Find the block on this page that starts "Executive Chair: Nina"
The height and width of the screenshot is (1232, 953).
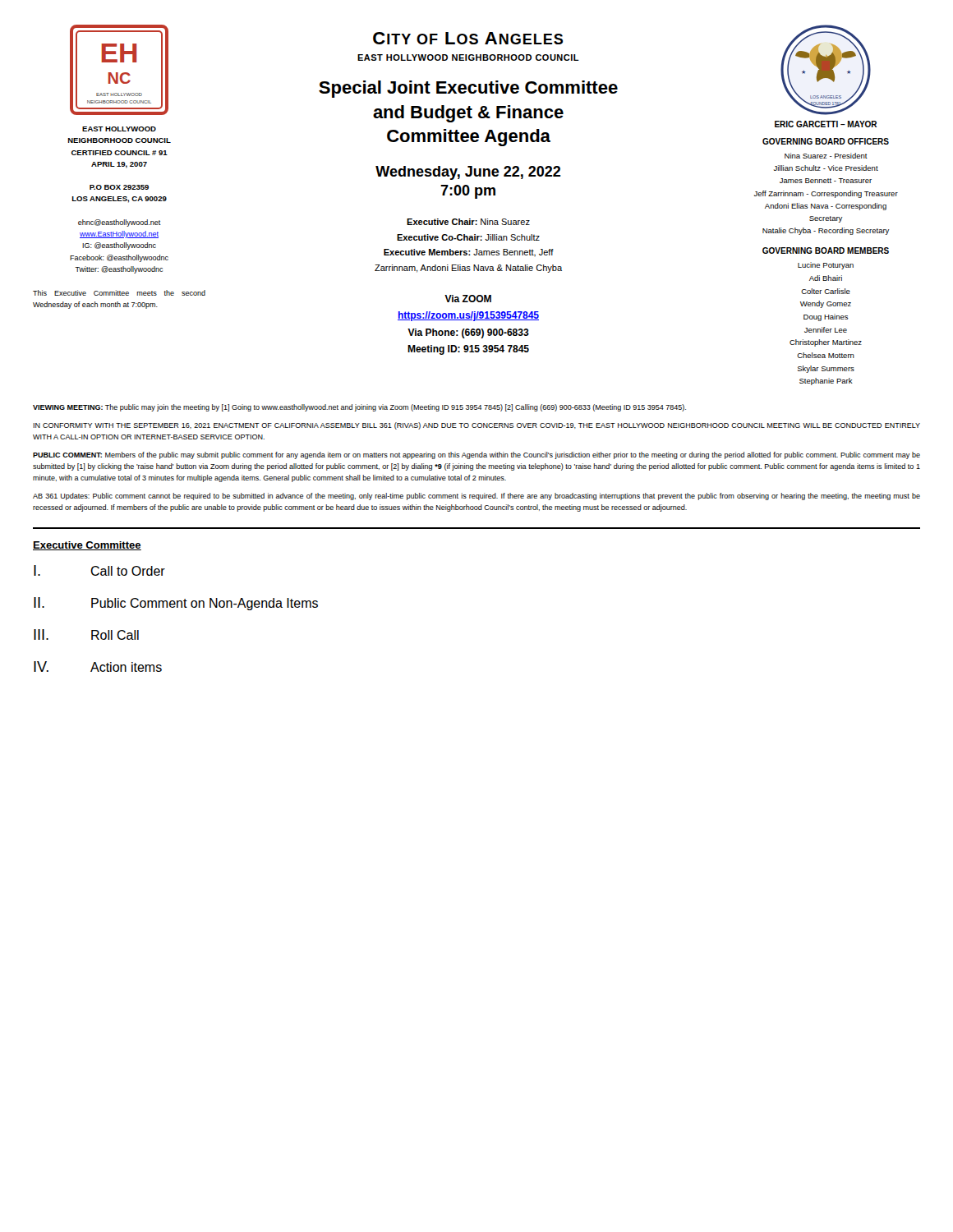tap(468, 245)
